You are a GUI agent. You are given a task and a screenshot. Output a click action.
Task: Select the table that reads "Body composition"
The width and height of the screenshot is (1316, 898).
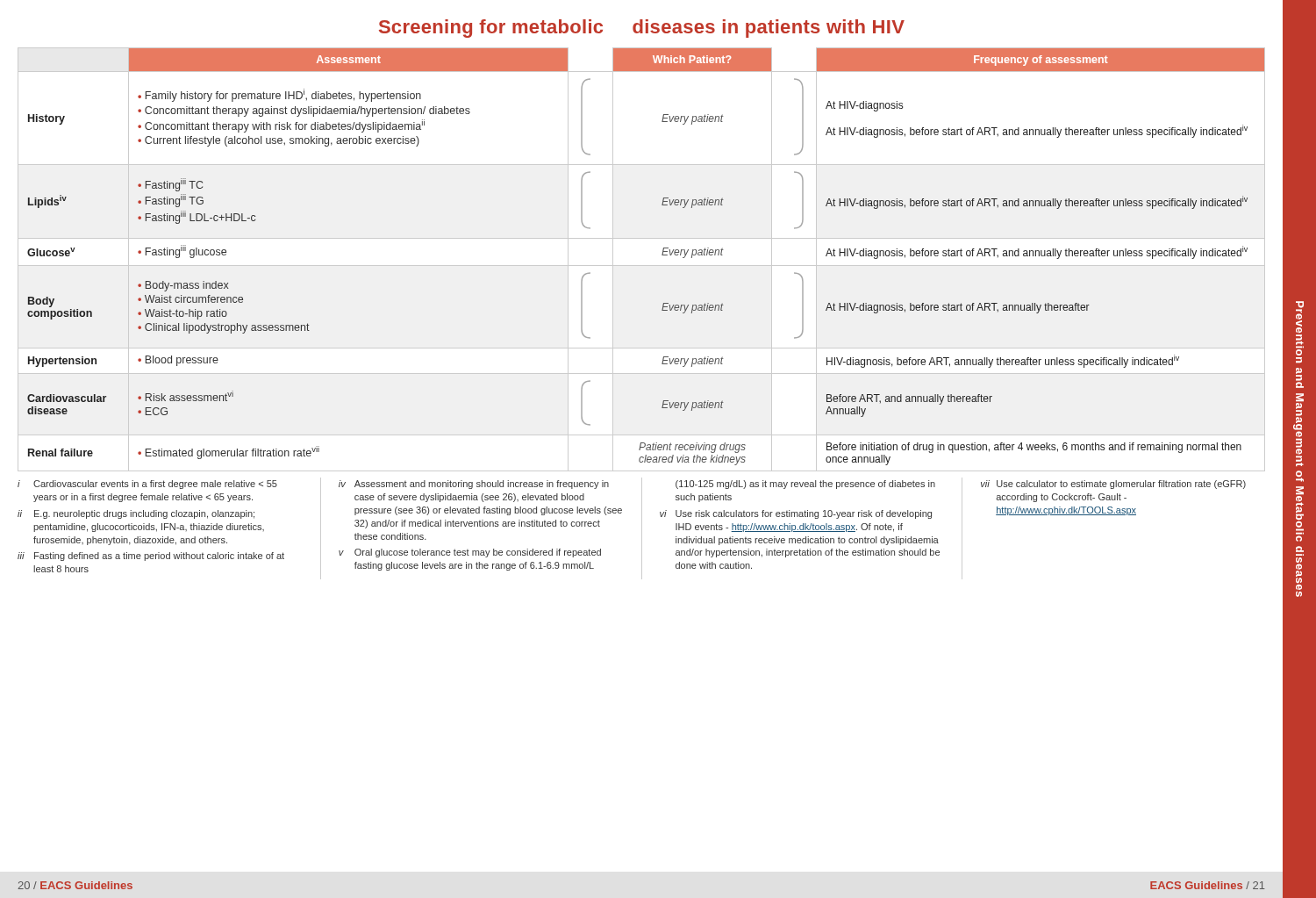click(641, 259)
